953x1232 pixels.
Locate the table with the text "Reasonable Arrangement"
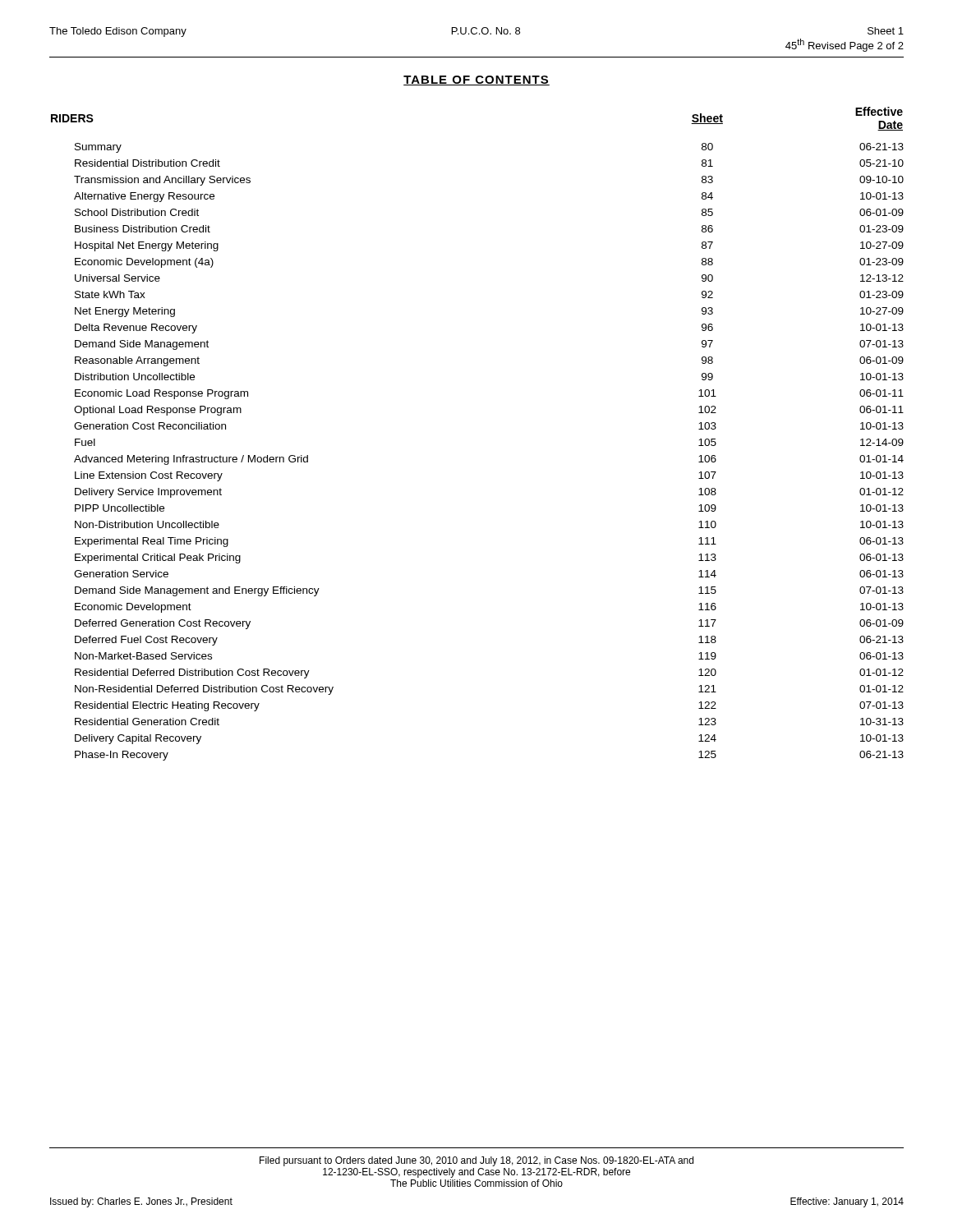[476, 434]
